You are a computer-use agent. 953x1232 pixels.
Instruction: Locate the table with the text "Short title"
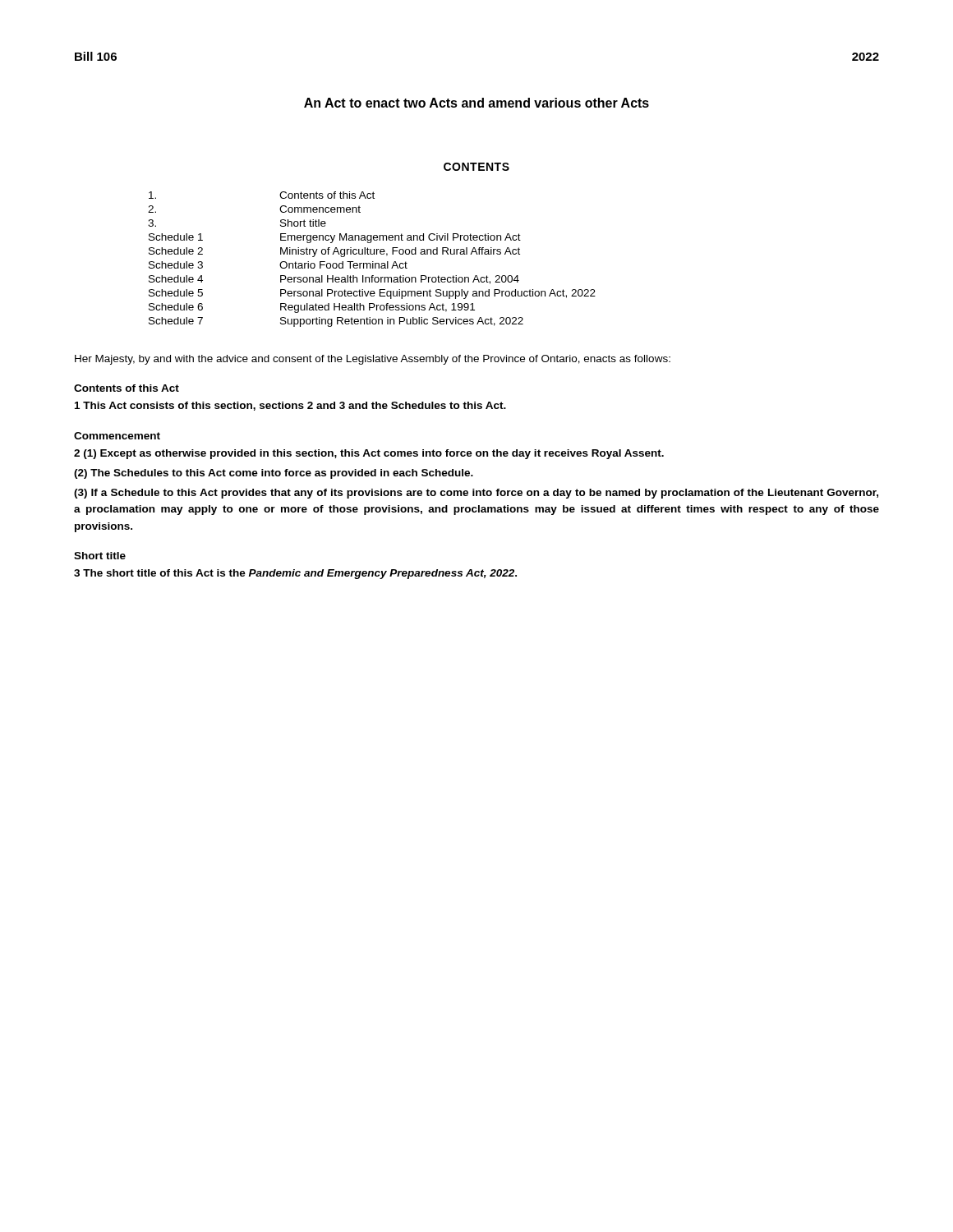(x=476, y=258)
